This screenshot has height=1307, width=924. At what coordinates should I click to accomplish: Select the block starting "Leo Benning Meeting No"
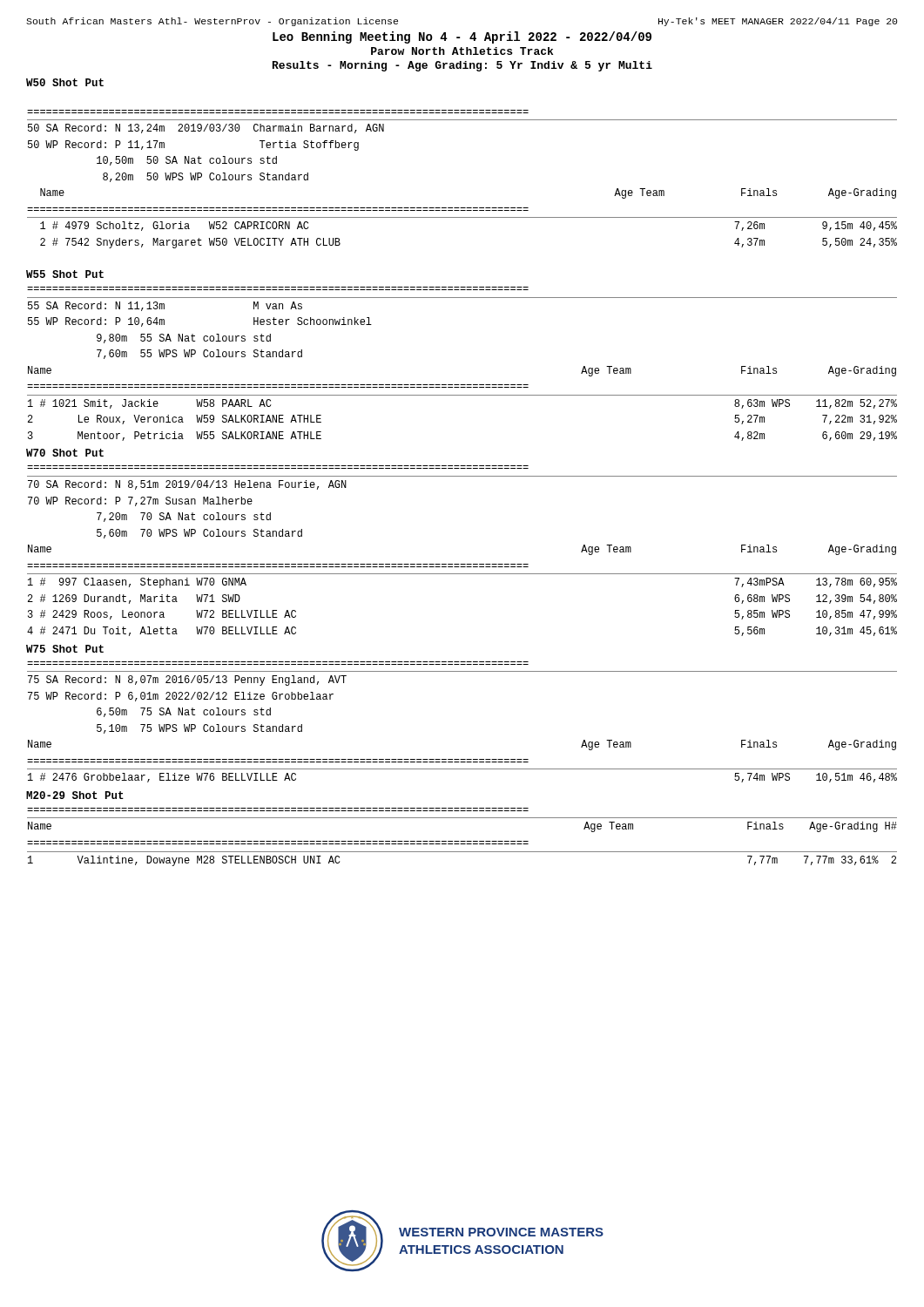(462, 37)
